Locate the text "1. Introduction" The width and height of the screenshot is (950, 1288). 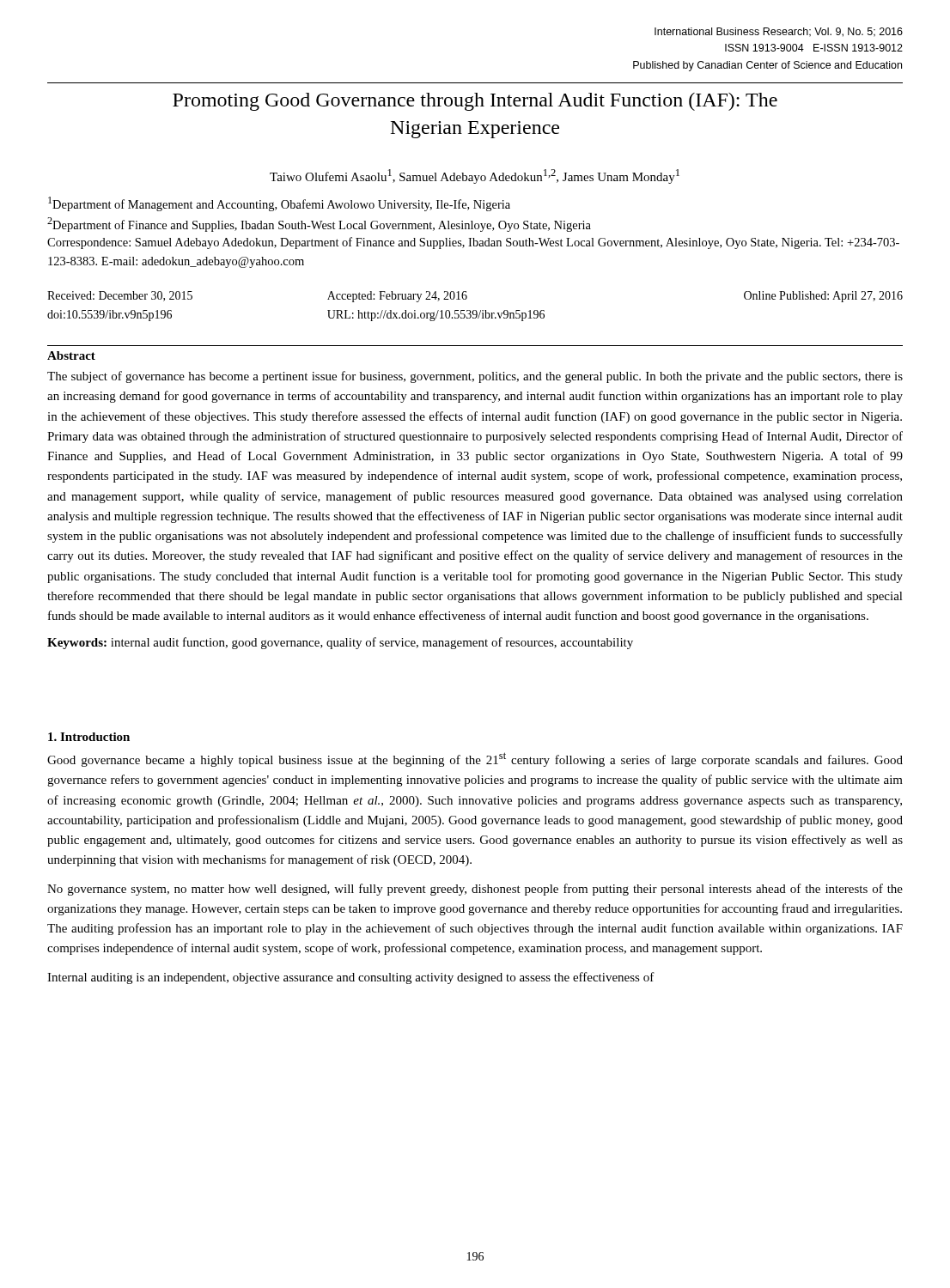point(89,737)
